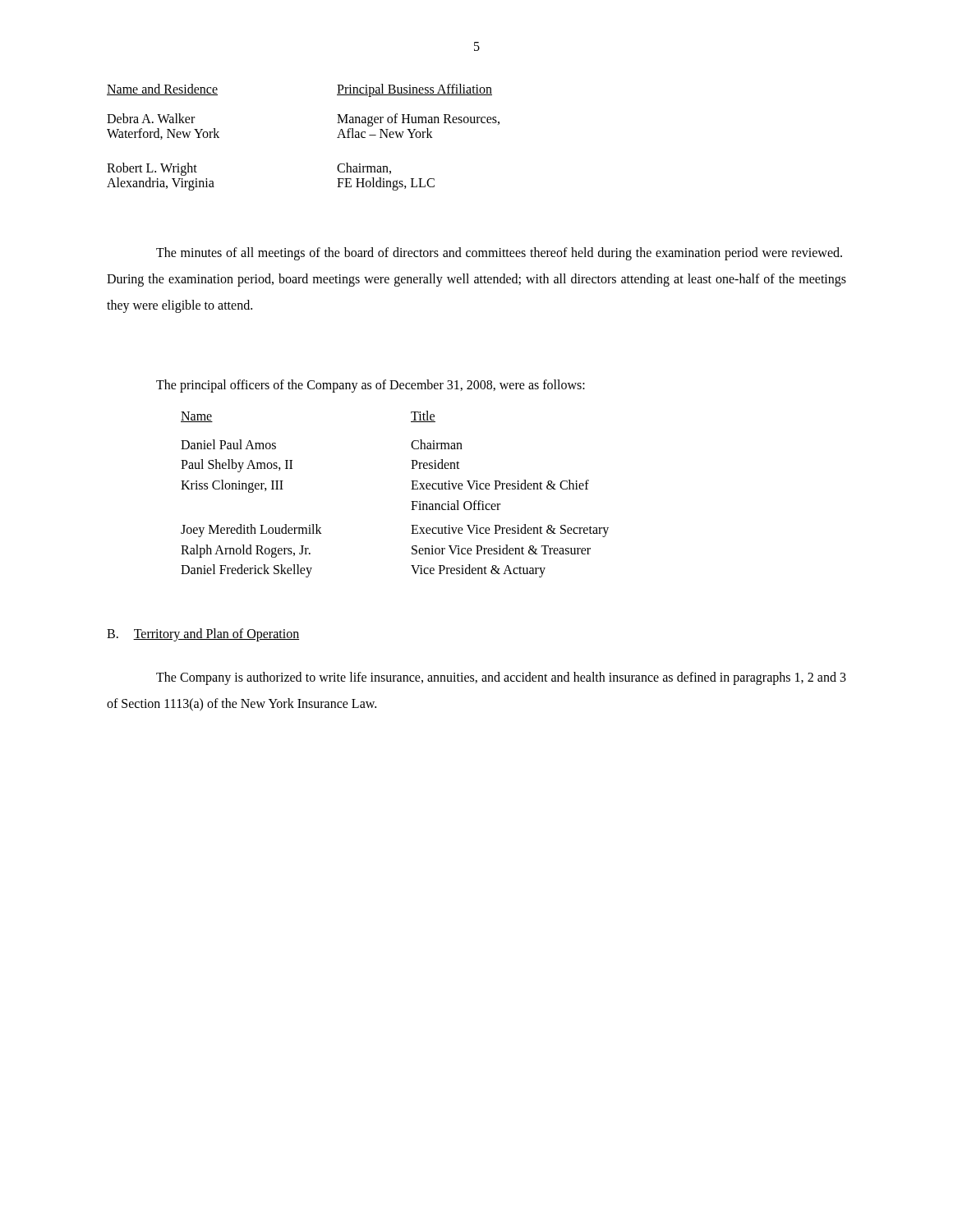Select the table that reads "Name Title Daniel Paul"
953x1232 pixels.
click(x=513, y=495)
